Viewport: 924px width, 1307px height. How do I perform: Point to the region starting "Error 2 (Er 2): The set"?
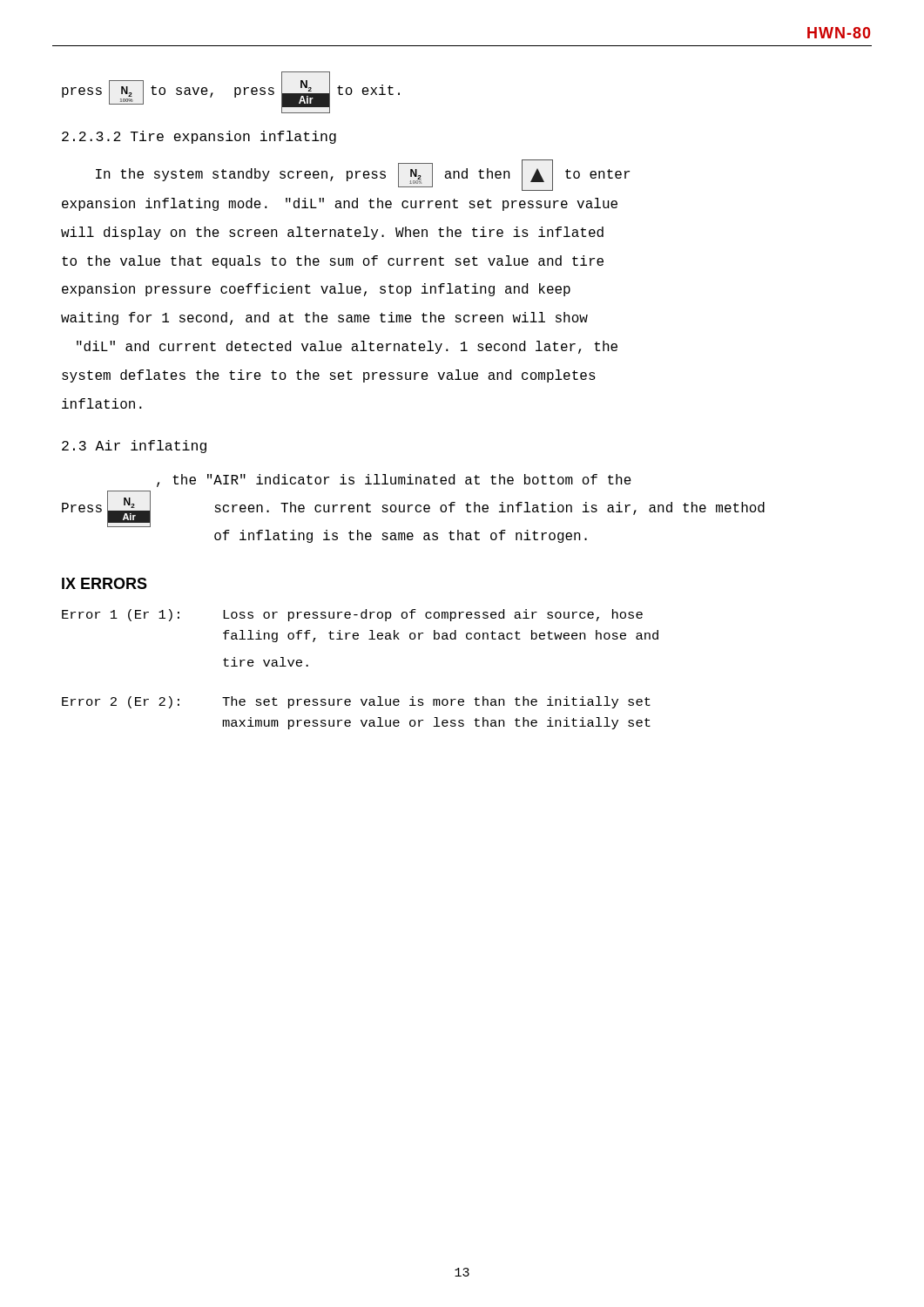(x=462, y=716)
